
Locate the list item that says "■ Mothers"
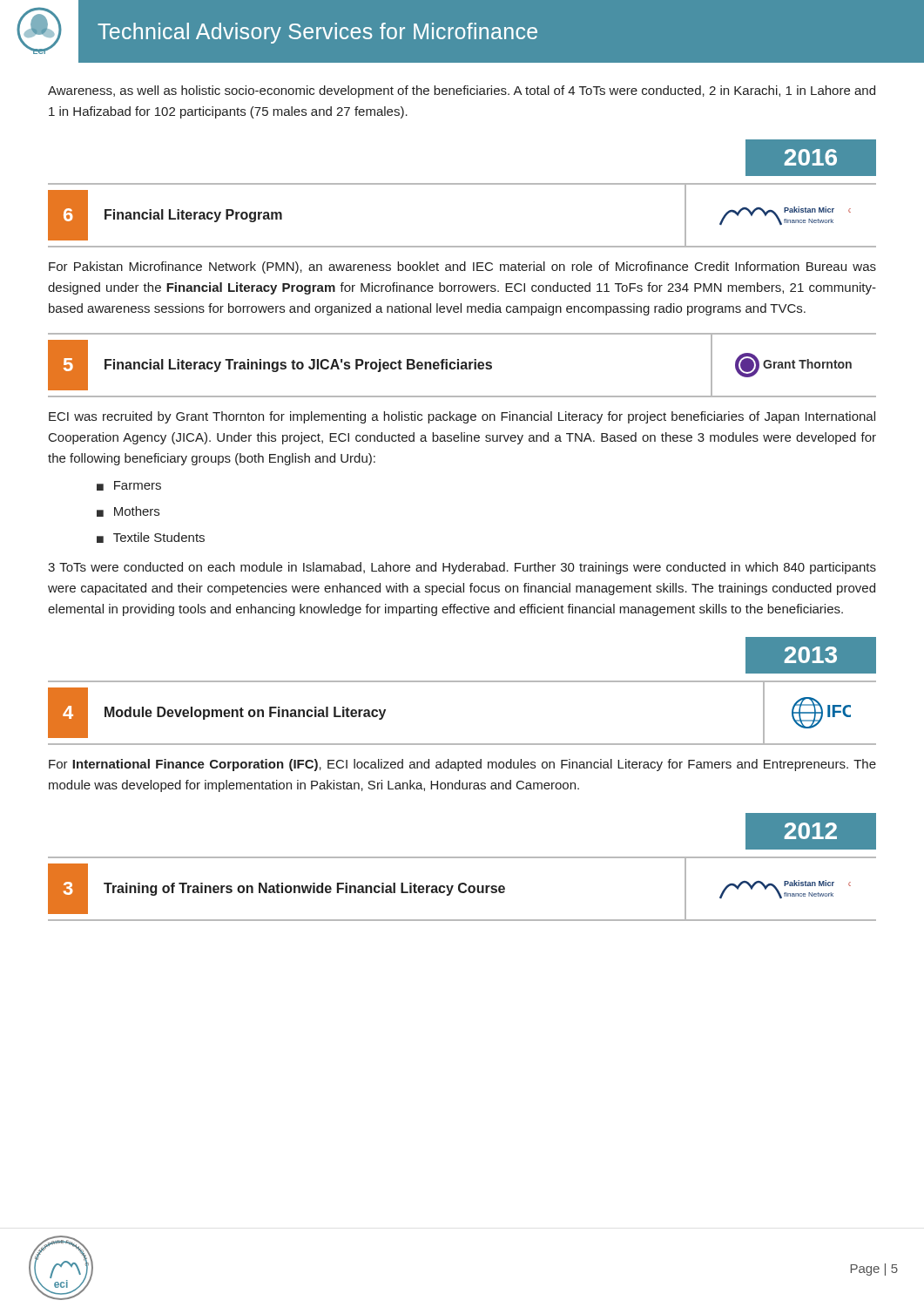[x=128, y=513]
